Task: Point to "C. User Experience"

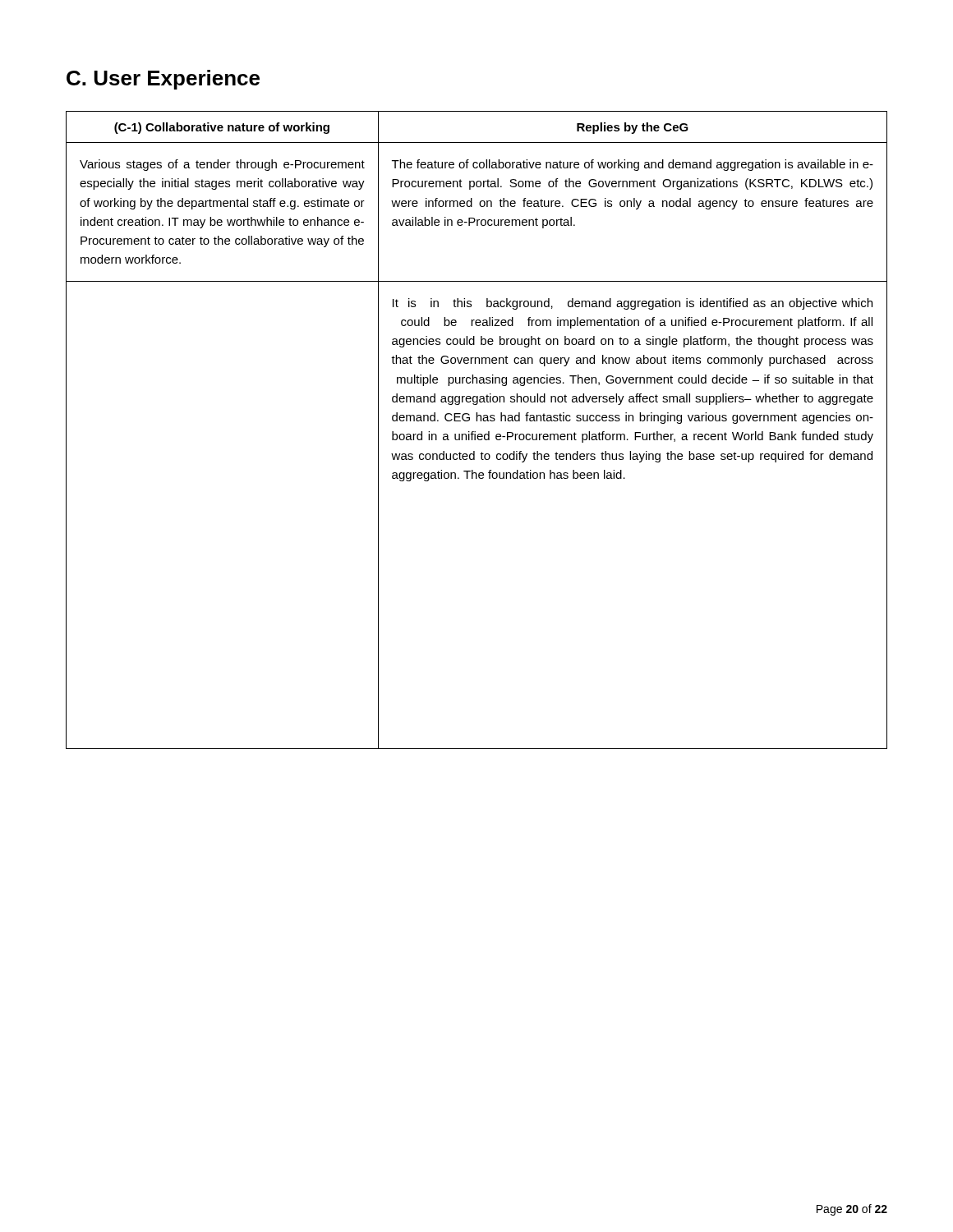Action: [163, 78]
